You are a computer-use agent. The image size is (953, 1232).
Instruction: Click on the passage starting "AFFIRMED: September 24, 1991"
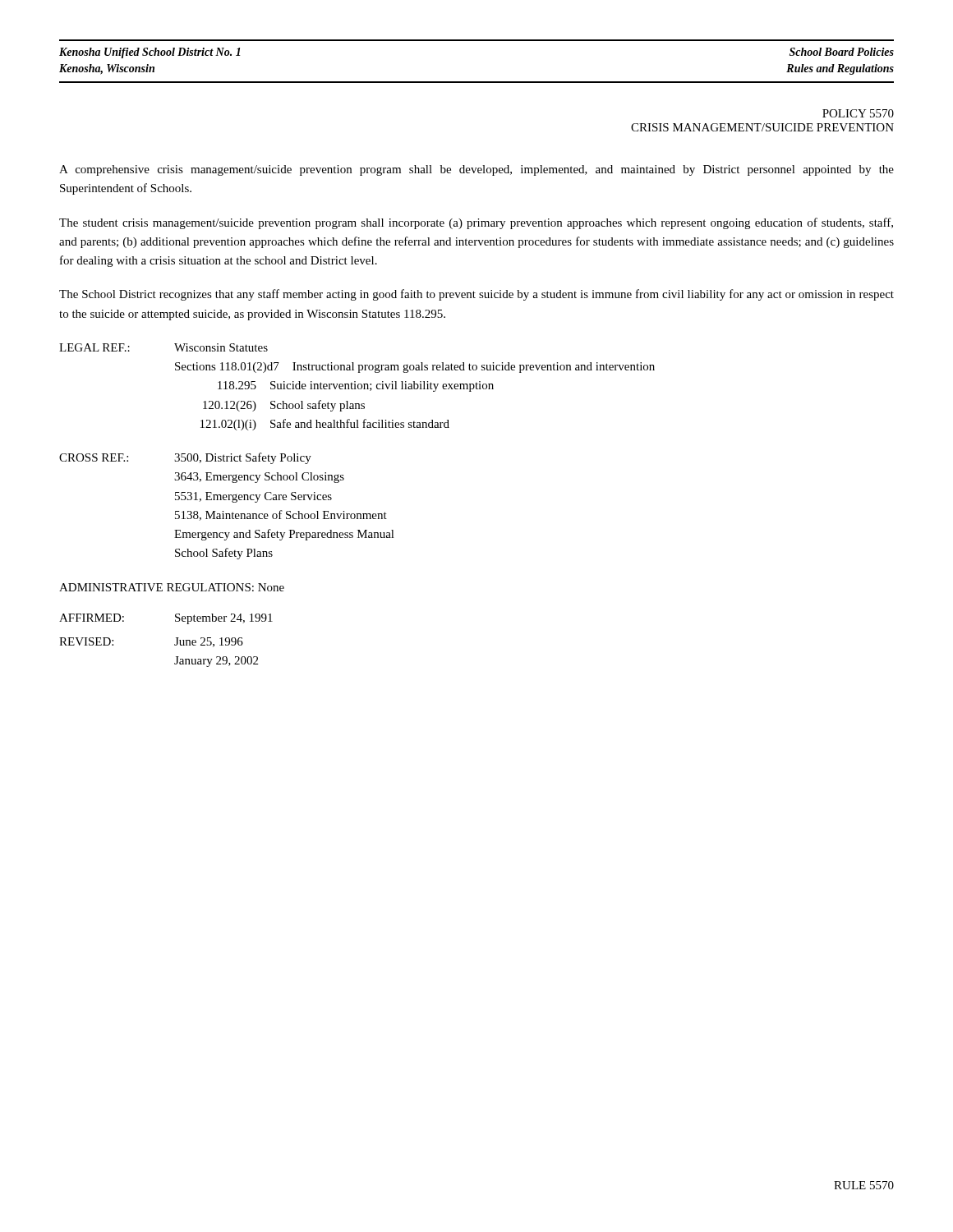pyautogui.click(x=166, y=618)
